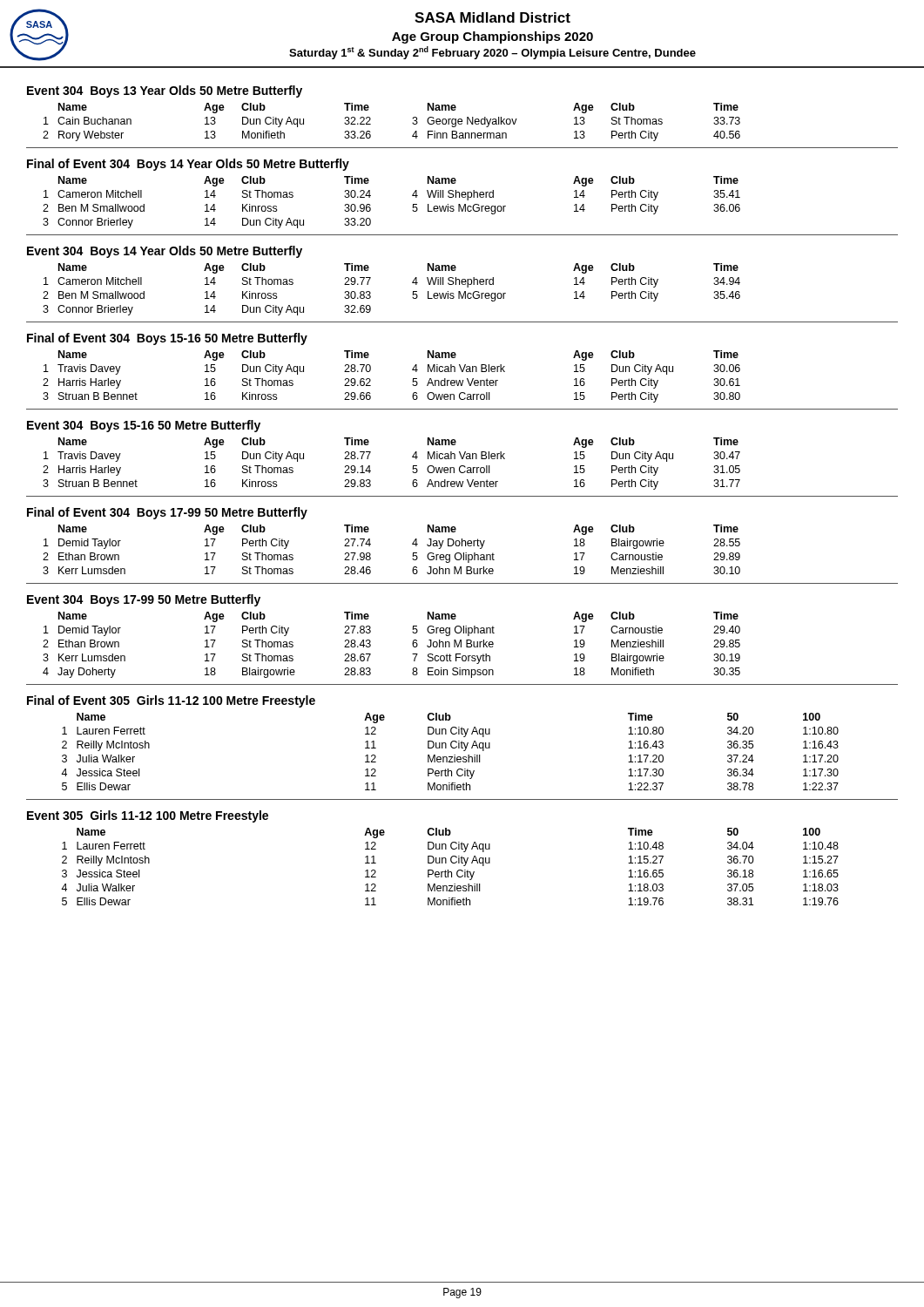Where is the section header that starts "Event 305 Girls"?
The image size is (924, 1307).
click(147, 816)
